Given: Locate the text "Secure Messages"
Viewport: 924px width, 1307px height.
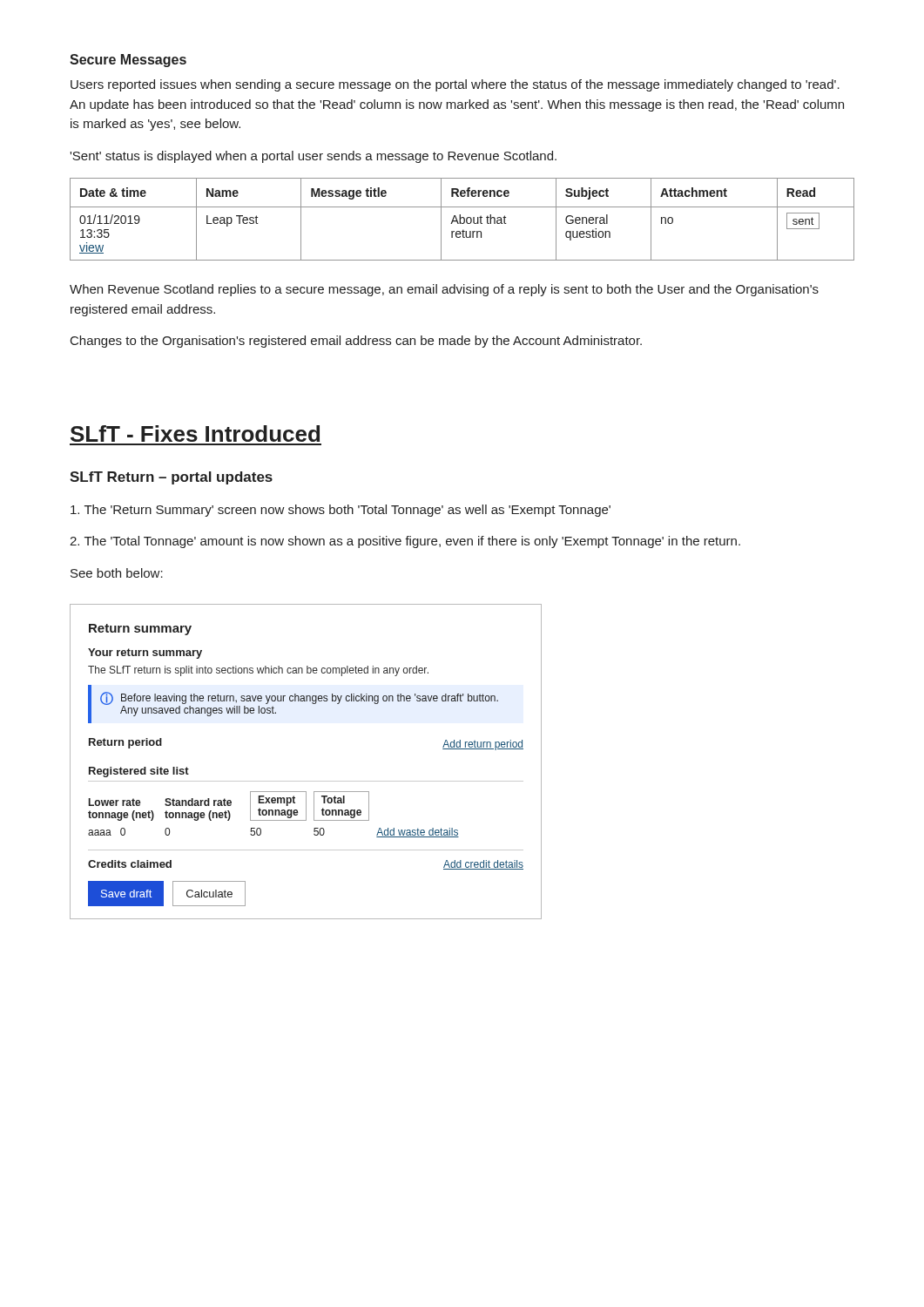Looking at the screenshot, I should point(128,60).
